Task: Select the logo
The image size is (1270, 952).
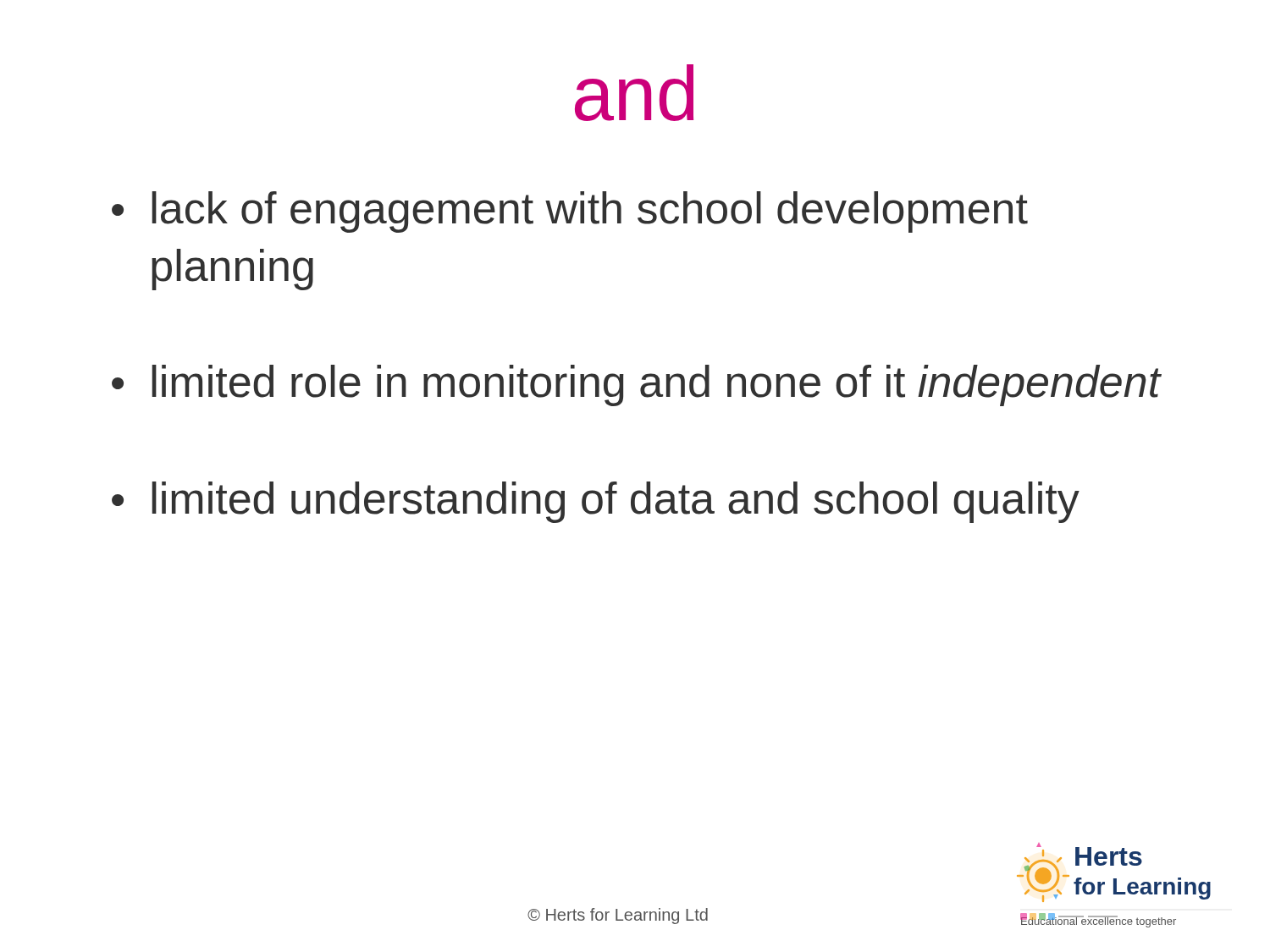Action: [x=1099, y=880]
